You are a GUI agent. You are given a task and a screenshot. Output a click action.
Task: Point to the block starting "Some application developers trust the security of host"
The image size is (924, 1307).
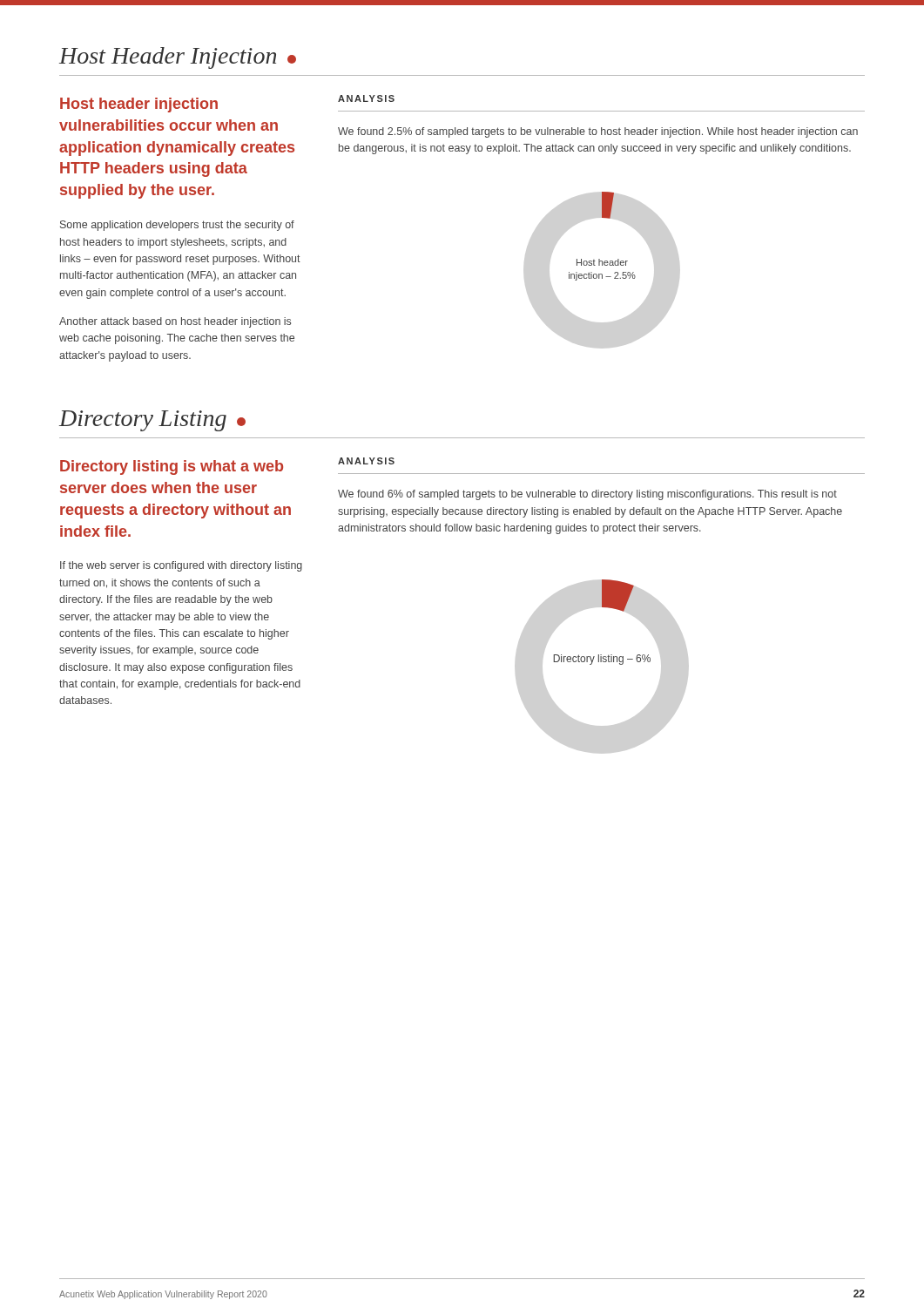coord(180,259)
